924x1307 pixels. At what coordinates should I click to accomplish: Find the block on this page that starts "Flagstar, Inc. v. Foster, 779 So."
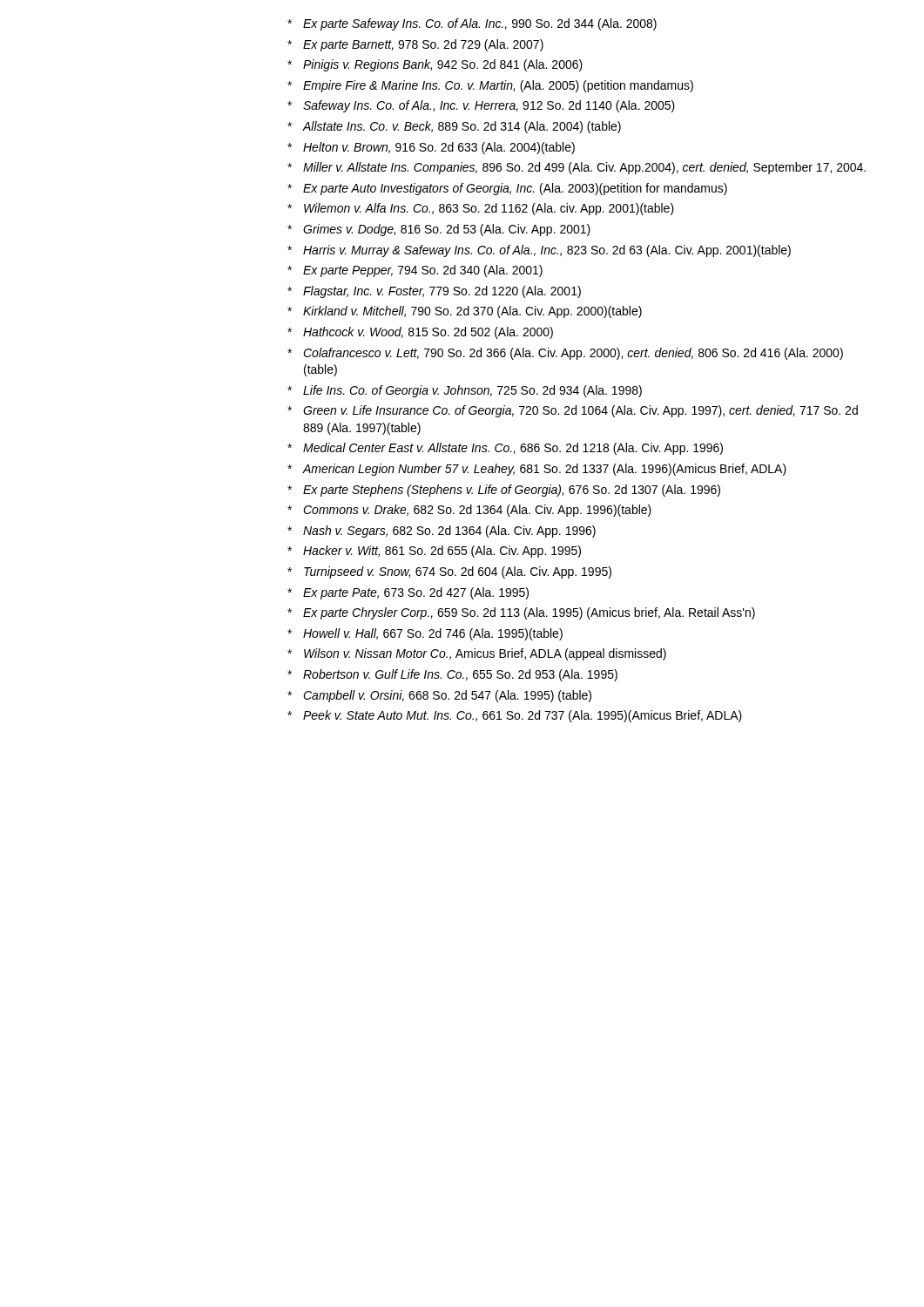pyautogui.click(x=442, y=291)
